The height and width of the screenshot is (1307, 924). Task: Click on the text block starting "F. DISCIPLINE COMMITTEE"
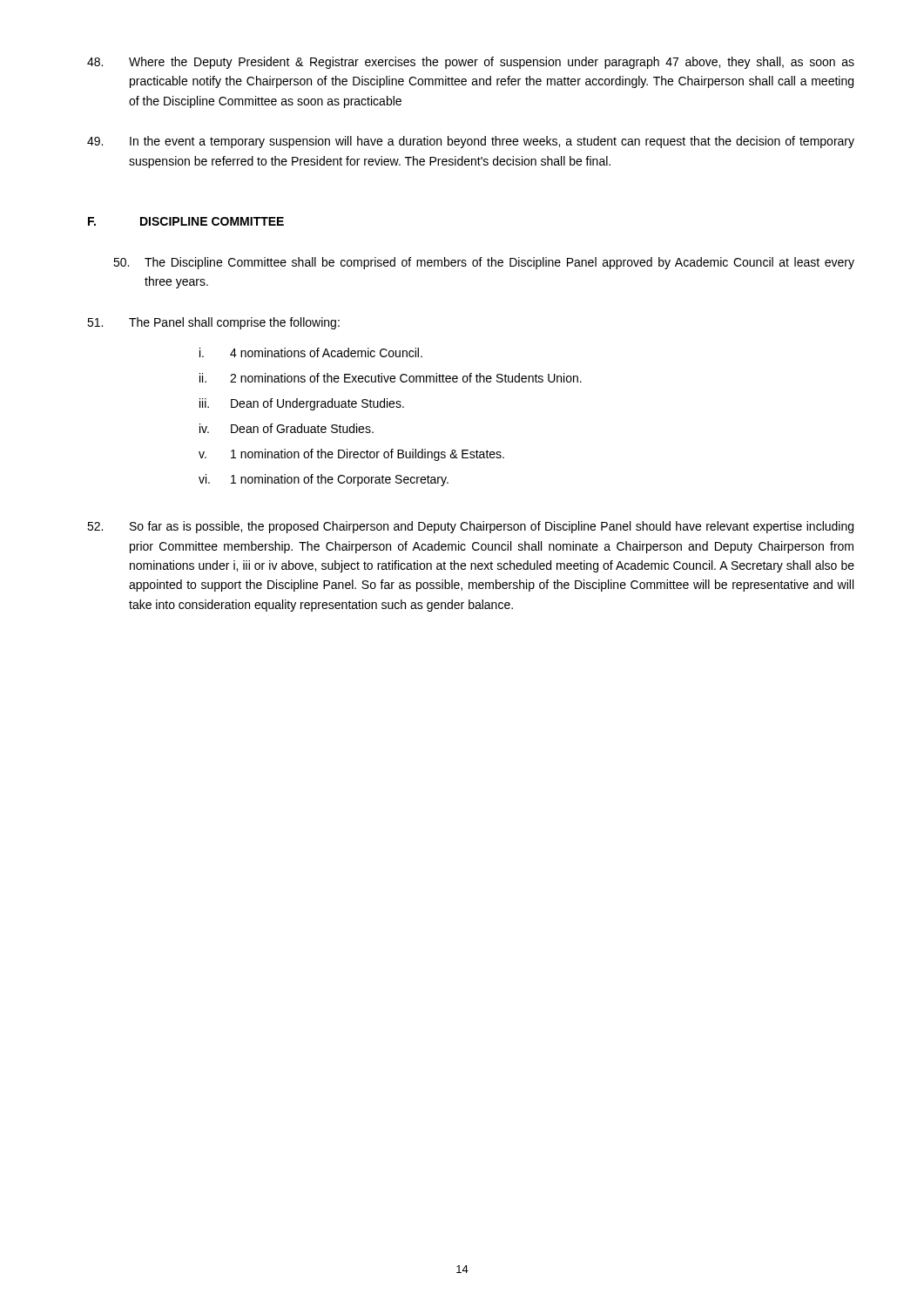186,221
